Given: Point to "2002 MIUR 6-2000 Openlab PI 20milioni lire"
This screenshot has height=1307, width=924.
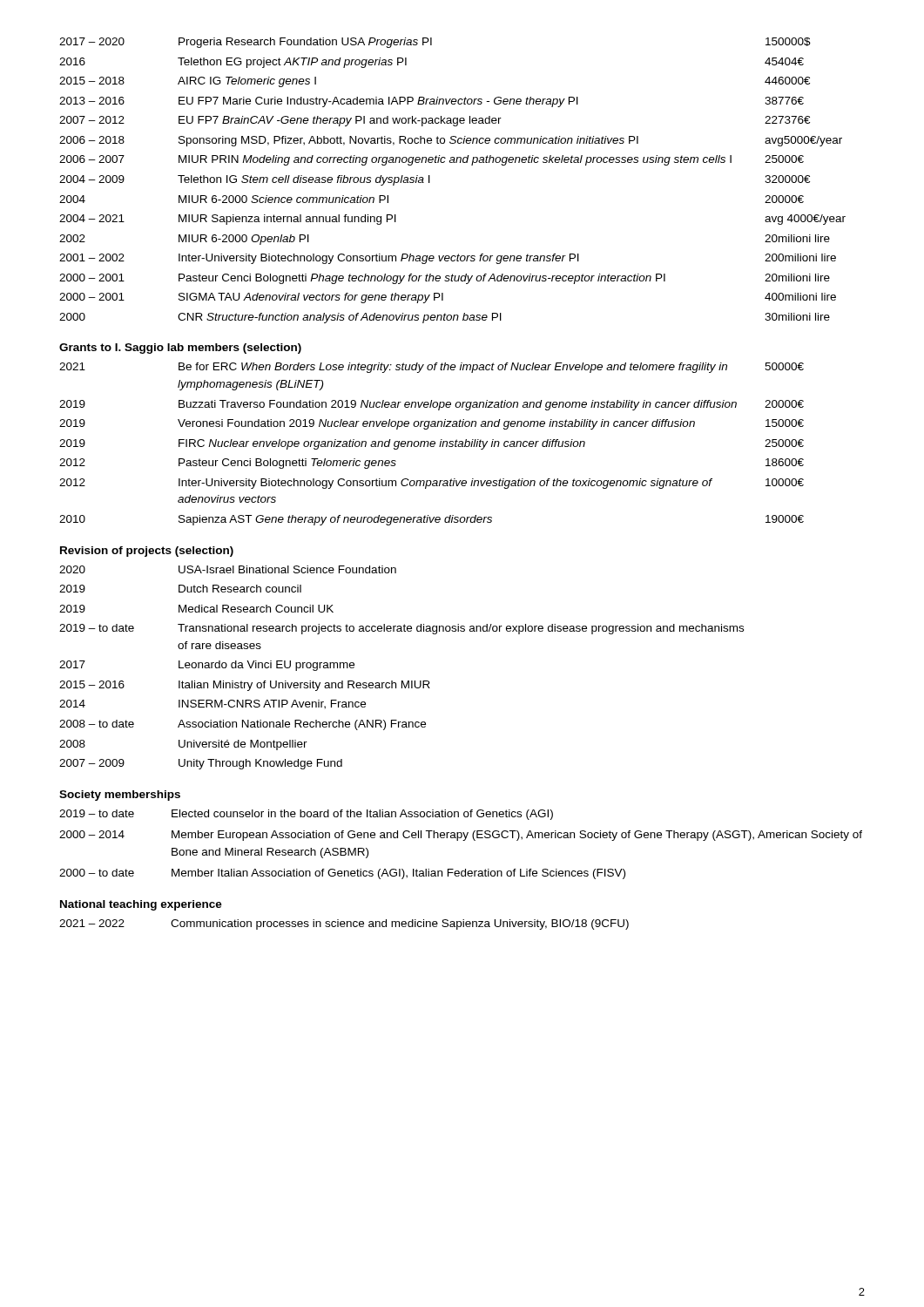Looking at the screenshot, I should coord(72,239).
